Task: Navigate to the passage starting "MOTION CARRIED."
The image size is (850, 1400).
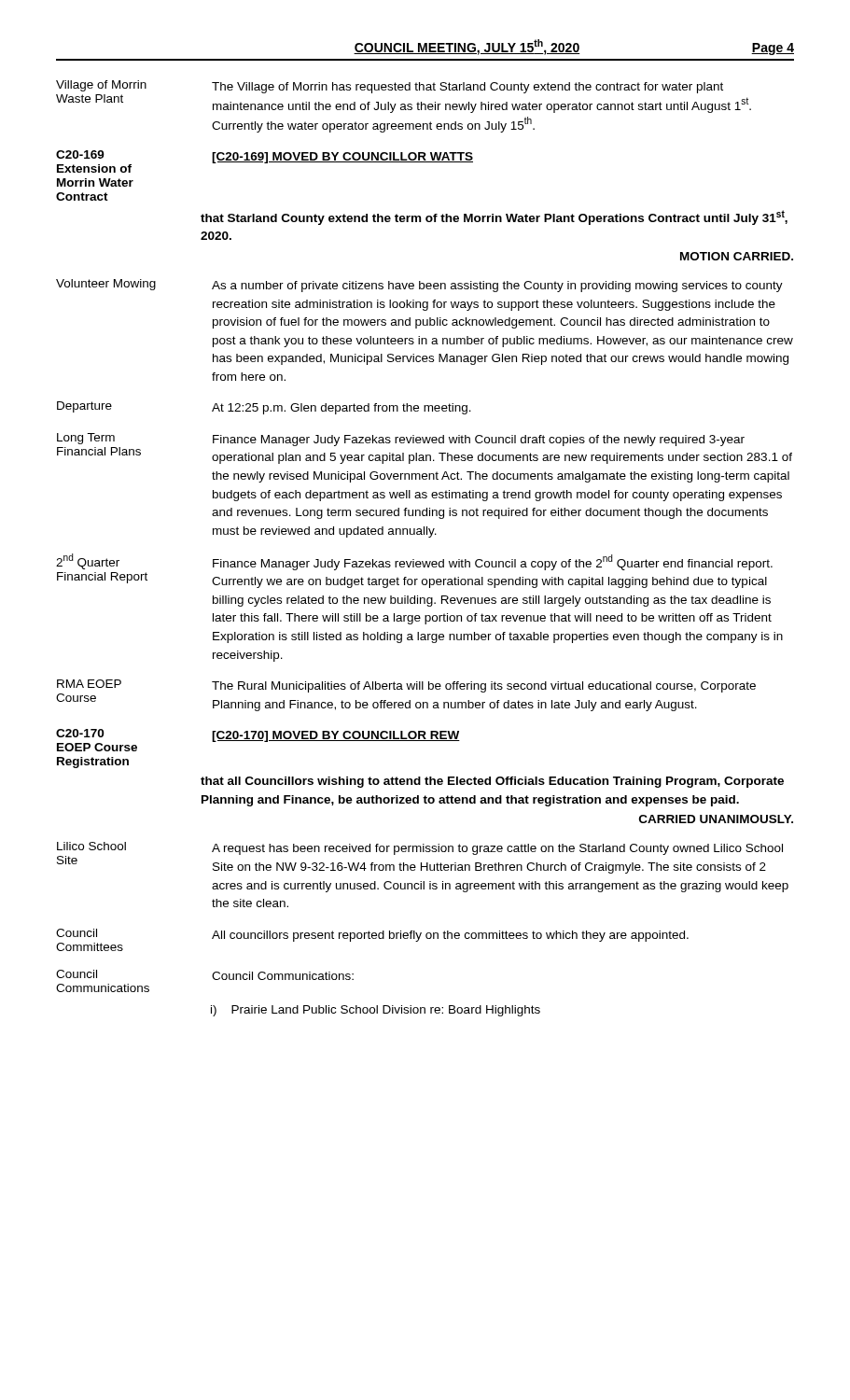Action: pyautogui.click(x=737, y=256)
